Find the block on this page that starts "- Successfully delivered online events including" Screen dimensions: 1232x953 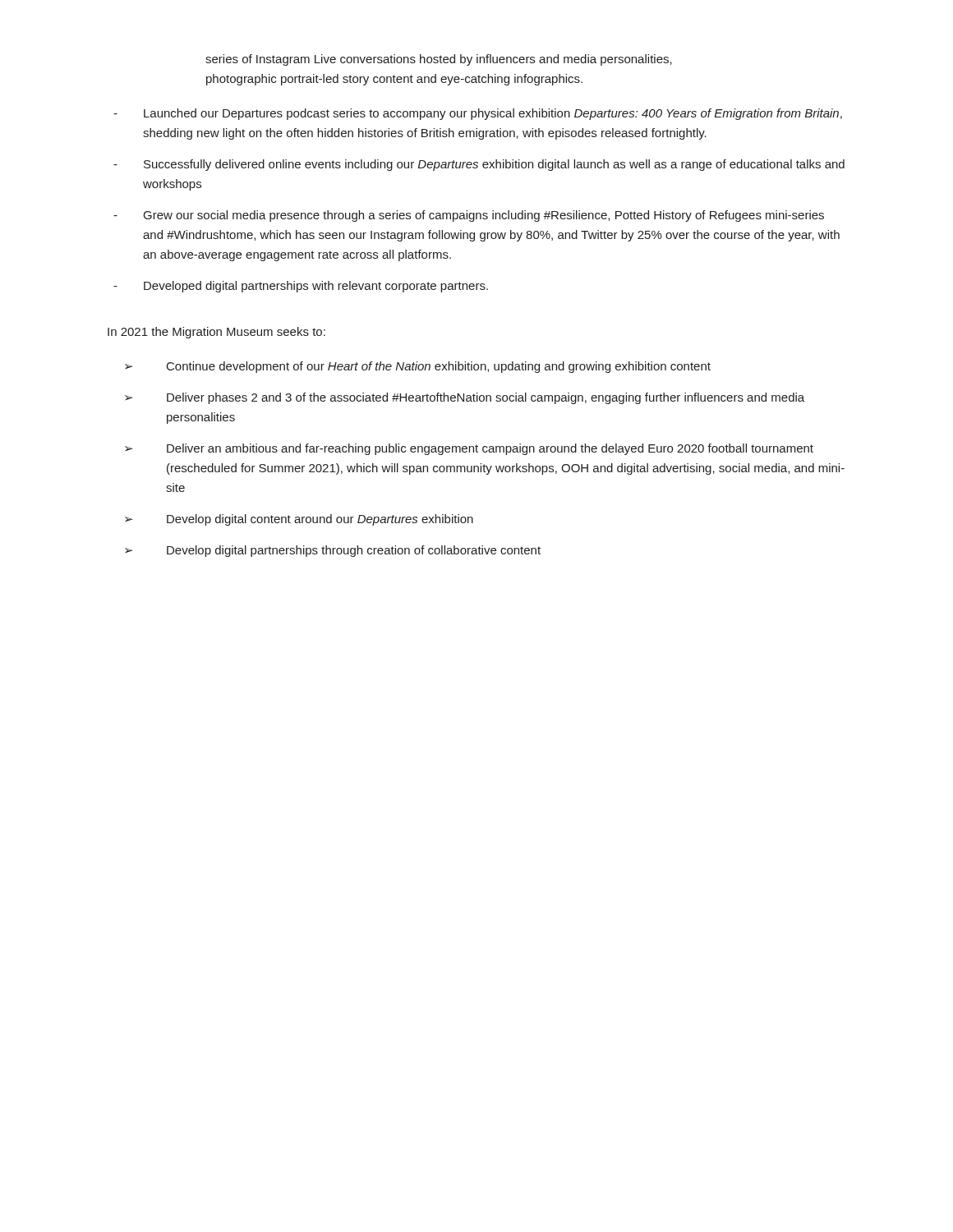tap(476, 174)
